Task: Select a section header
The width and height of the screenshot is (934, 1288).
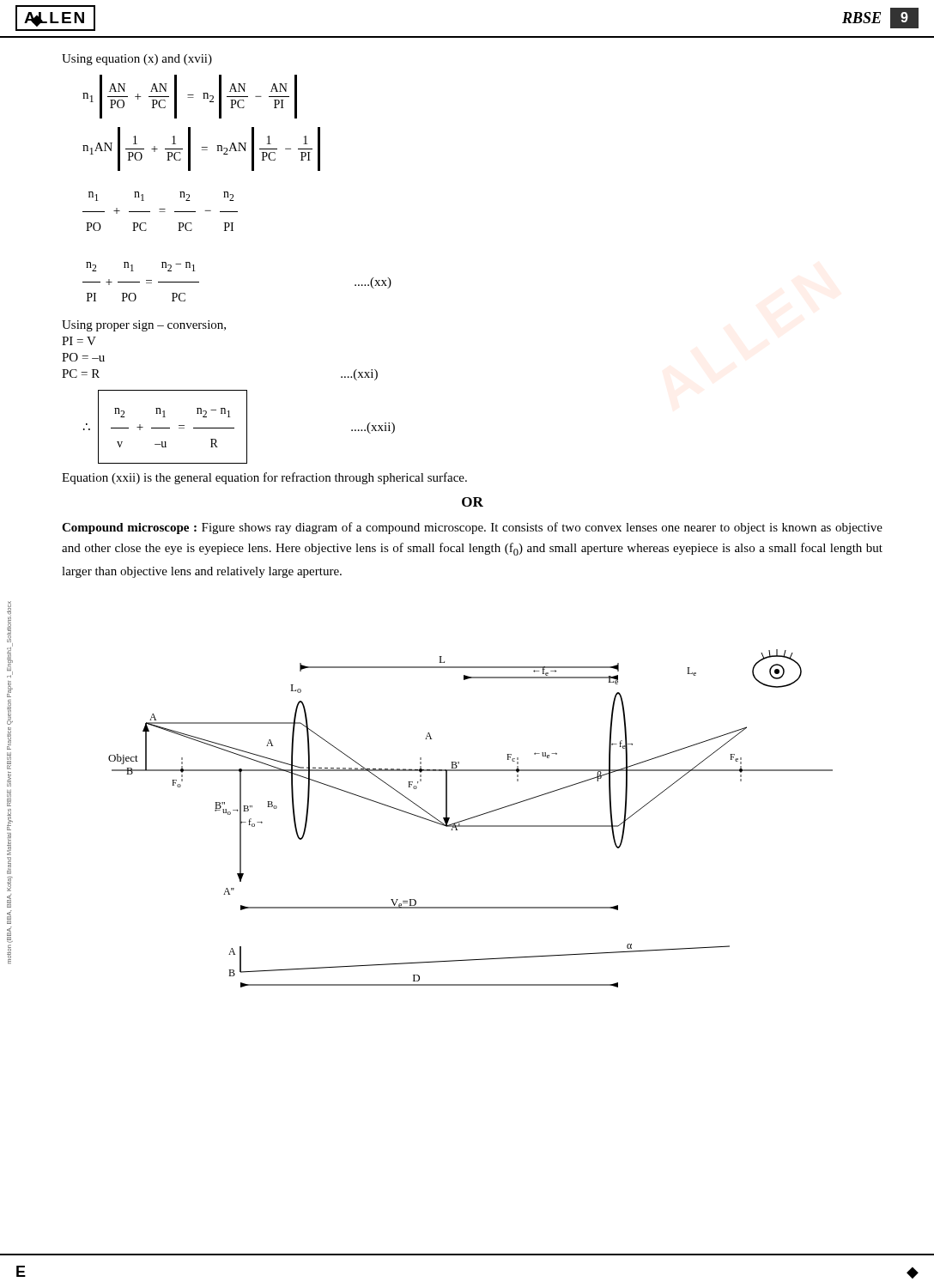Action: click(472, 502)
